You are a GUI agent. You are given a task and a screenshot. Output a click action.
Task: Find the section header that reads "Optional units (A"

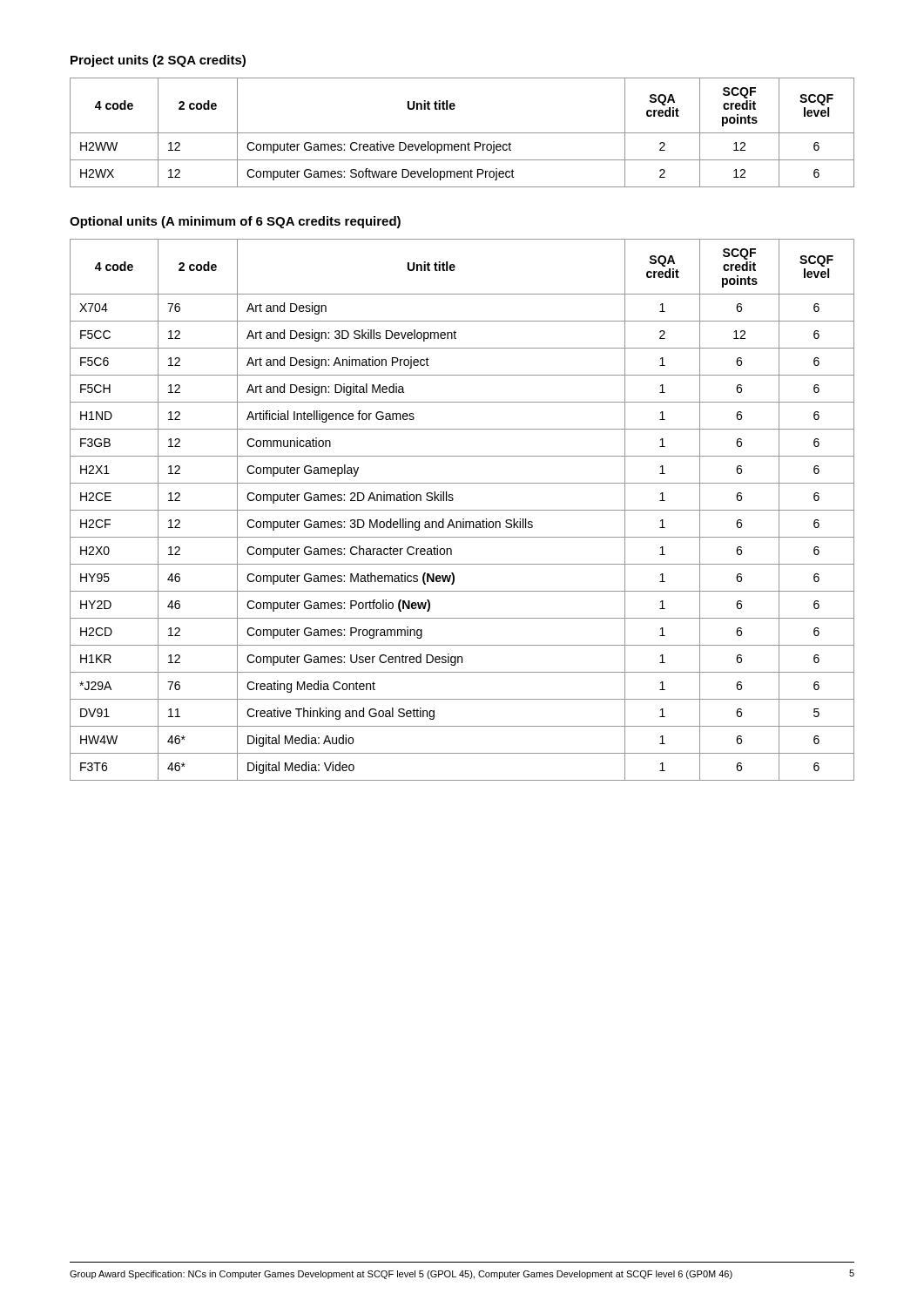(x=235, y=221)
